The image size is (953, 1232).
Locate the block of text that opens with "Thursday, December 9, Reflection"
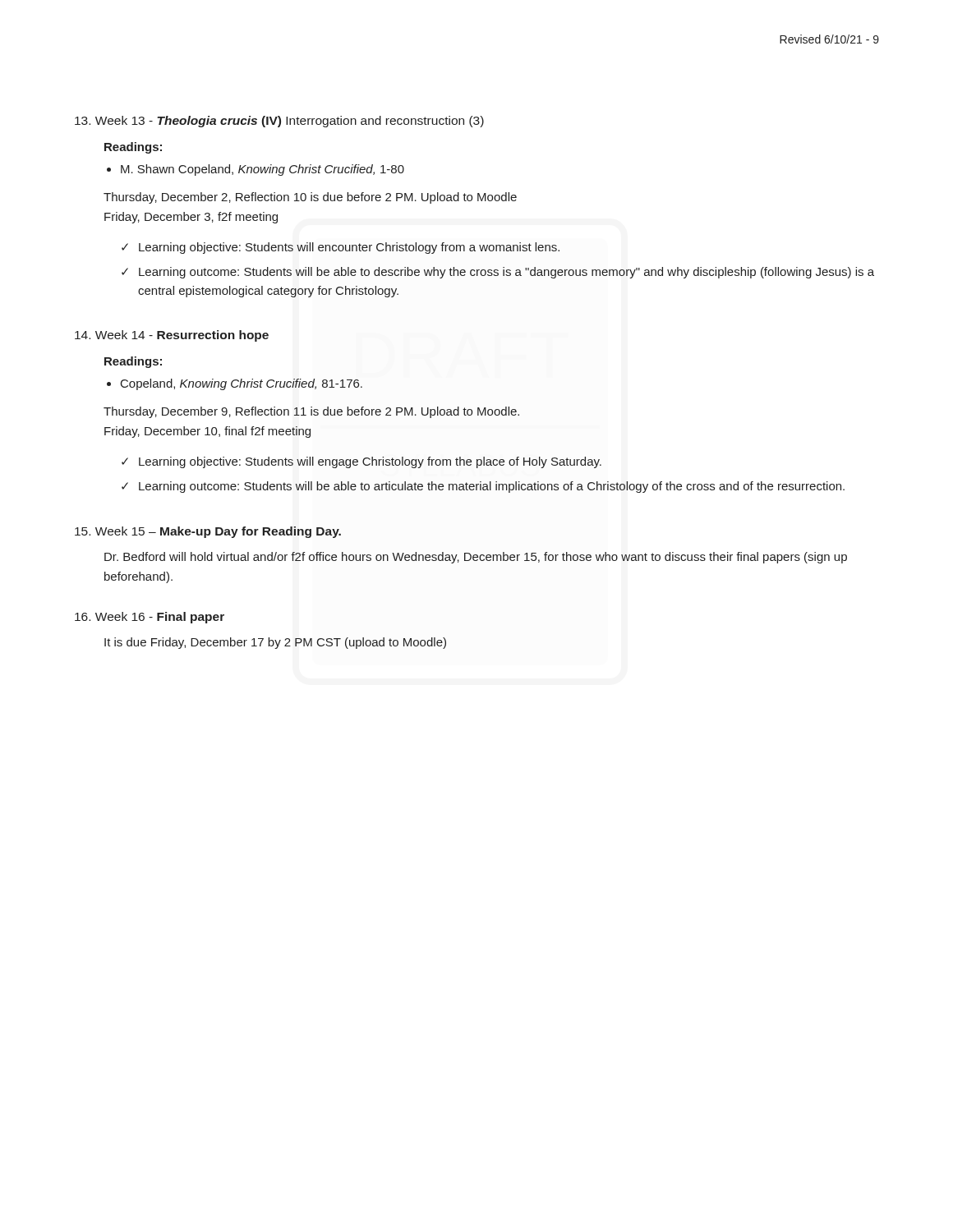point(312,421)
